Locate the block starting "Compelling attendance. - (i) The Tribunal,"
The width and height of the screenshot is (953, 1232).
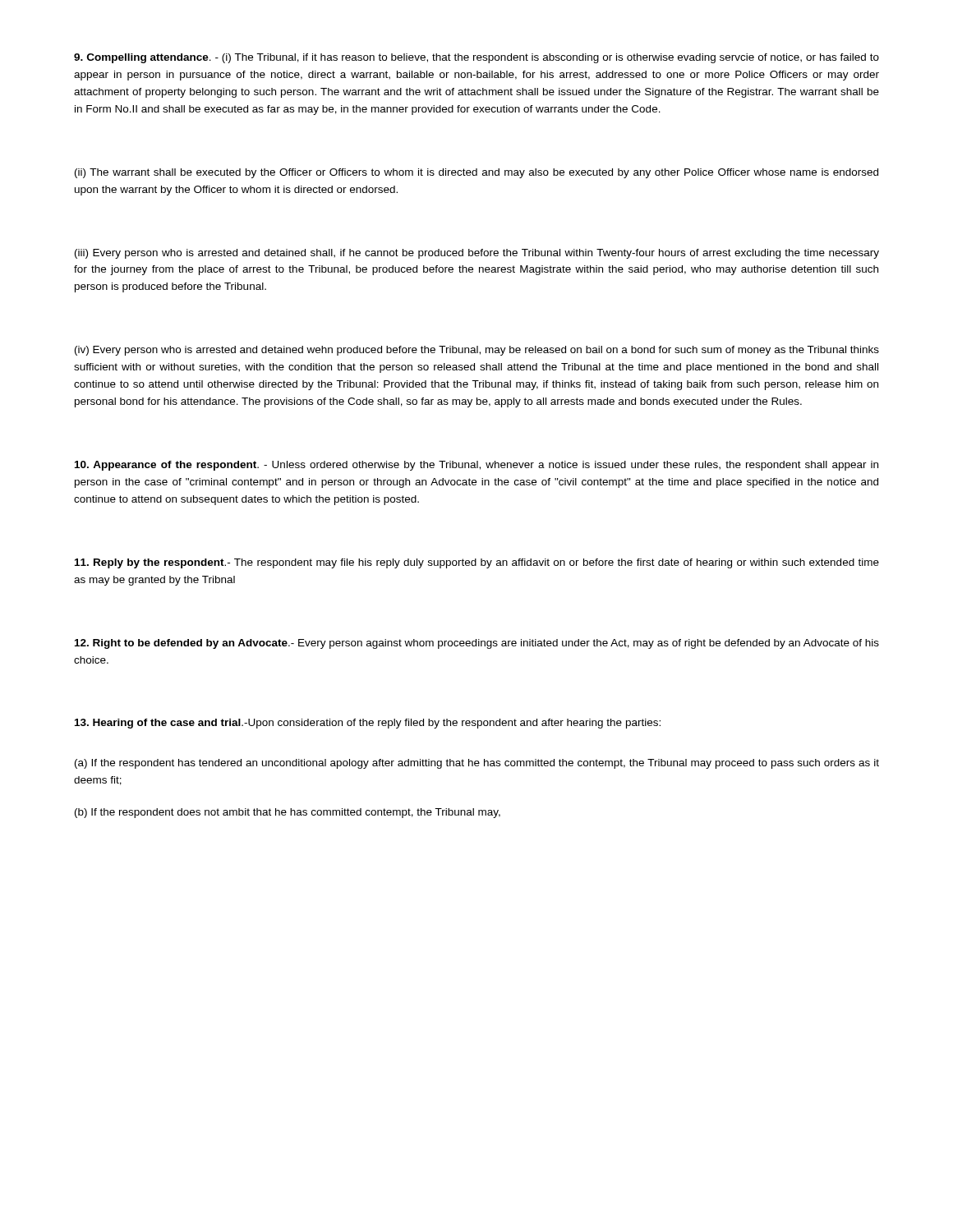point(476,83)
